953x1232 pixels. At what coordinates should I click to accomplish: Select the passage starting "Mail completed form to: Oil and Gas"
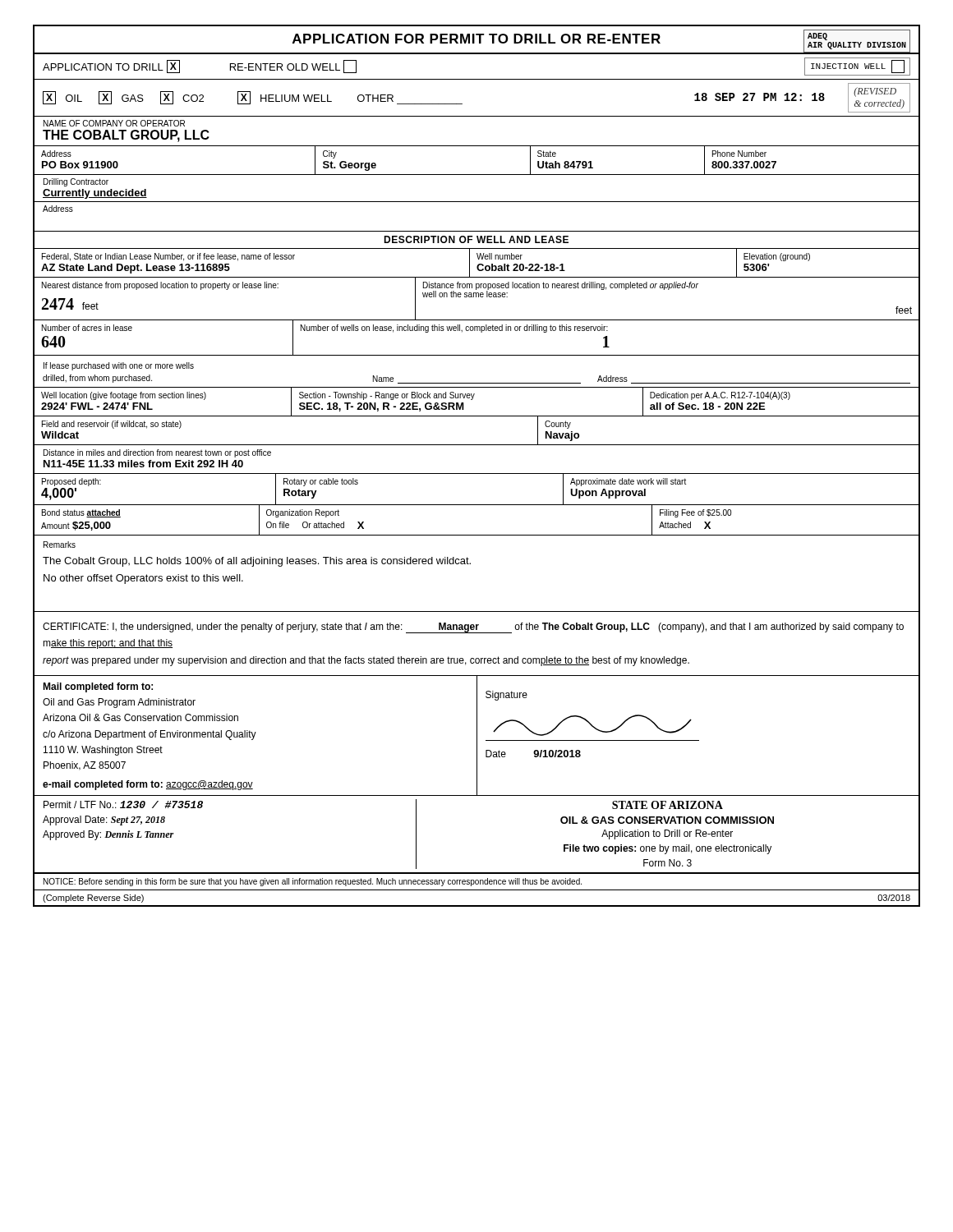[476, 736]
